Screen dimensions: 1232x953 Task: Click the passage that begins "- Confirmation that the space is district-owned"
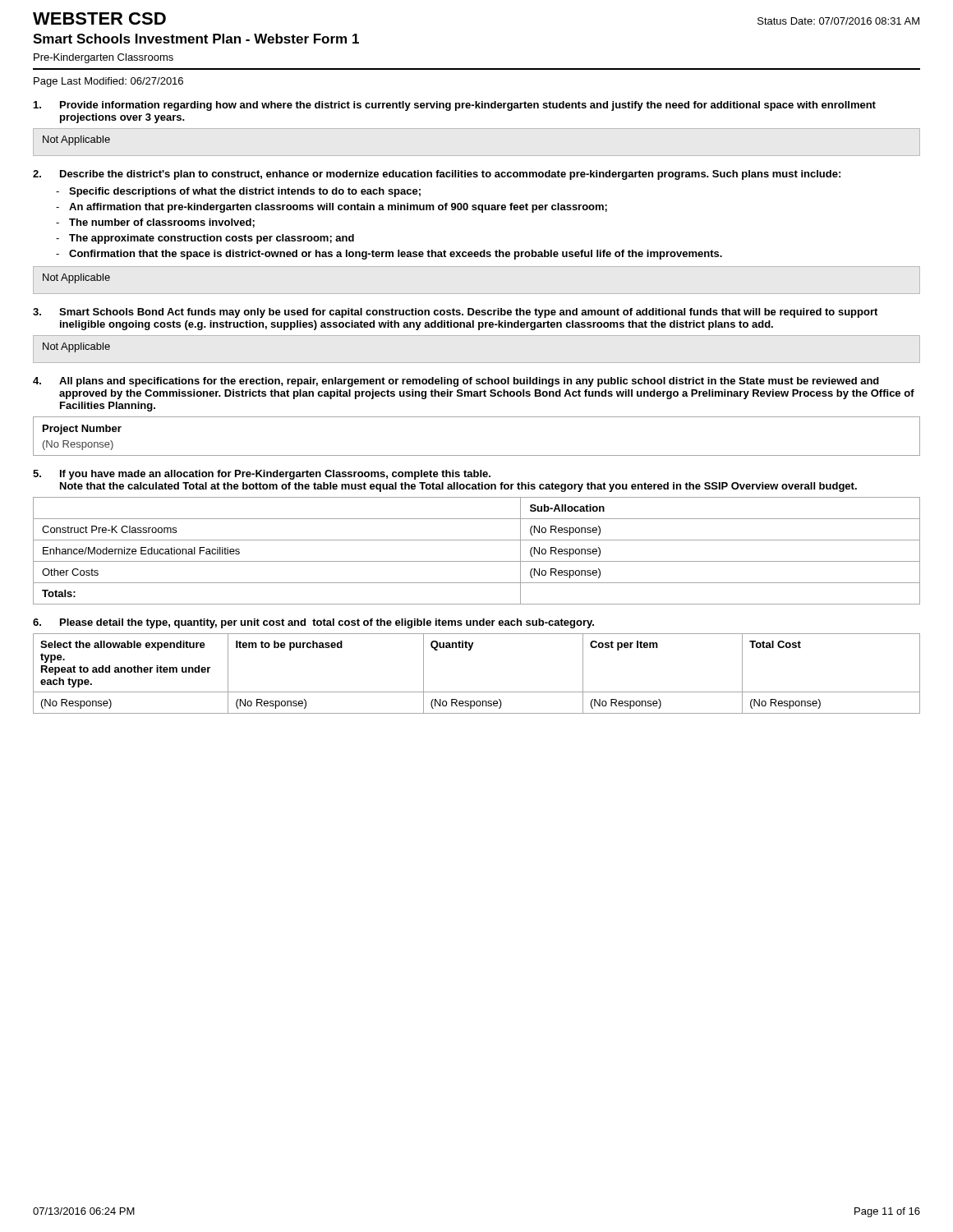tap(389, 253)
